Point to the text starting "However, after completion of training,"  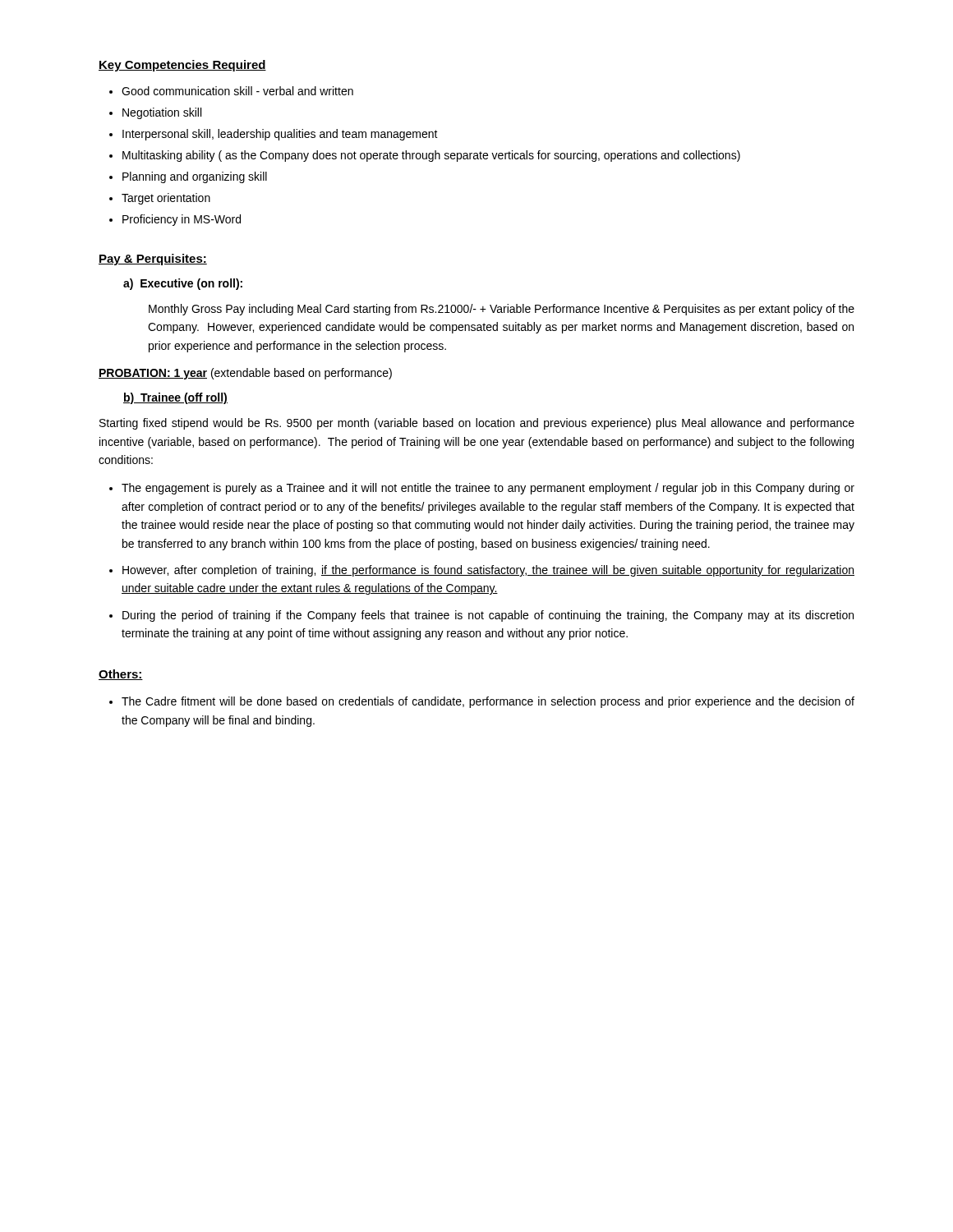488,579
